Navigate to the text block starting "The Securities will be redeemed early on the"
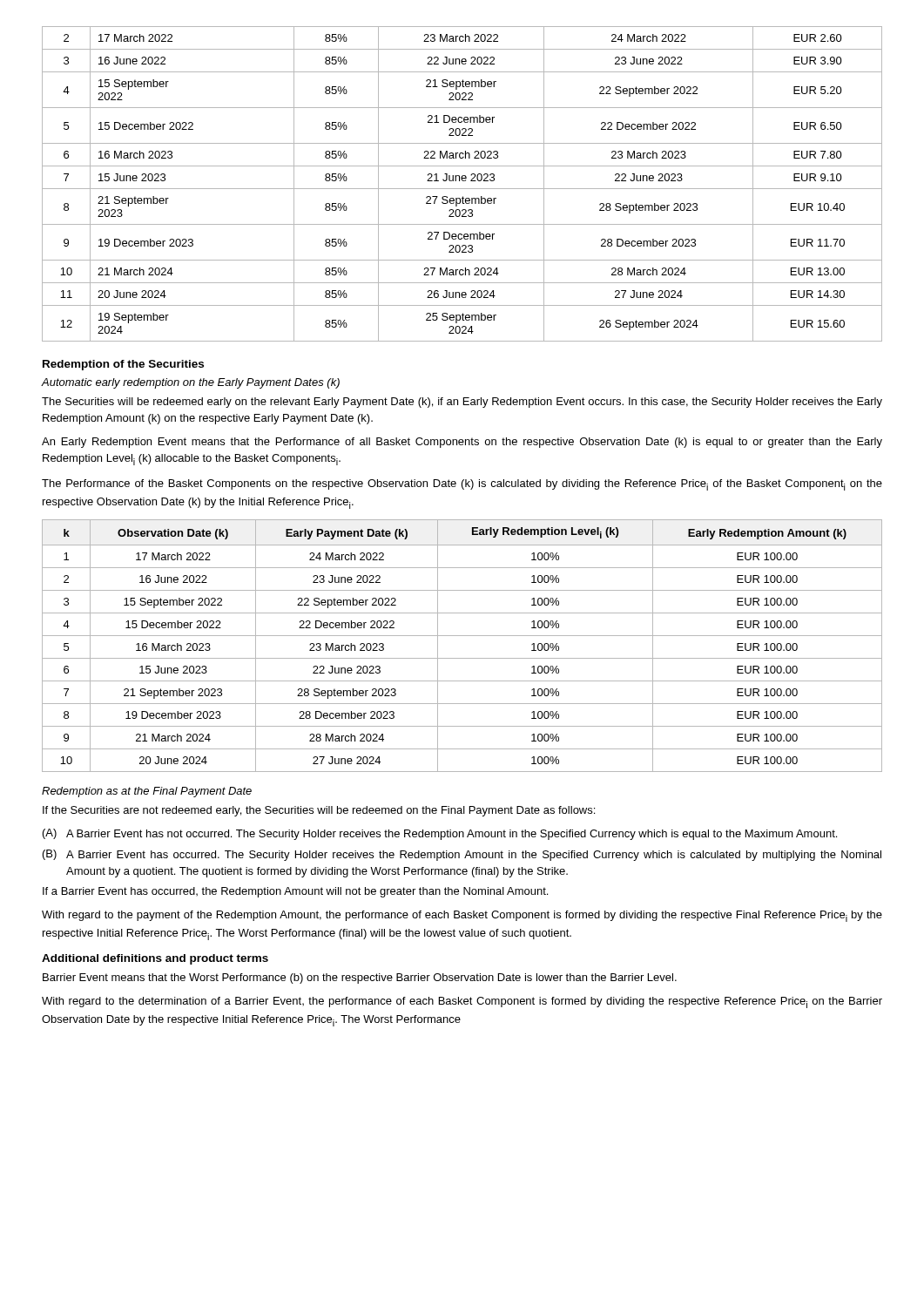The width and height of the screenshot is (924, 1307). (462, 409)
